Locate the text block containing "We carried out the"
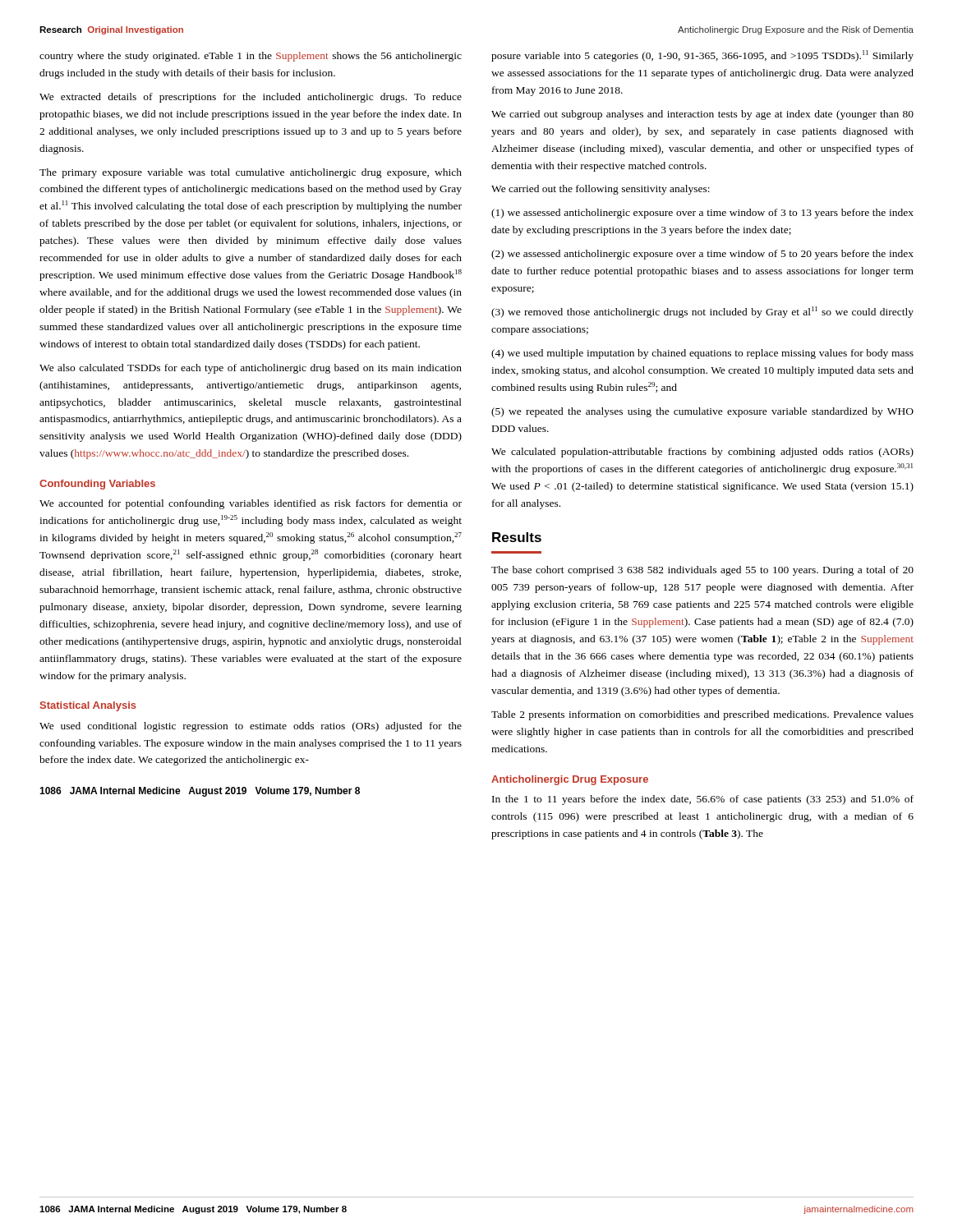The height and width of the screenshot is (1232, 953). [702, 190]
